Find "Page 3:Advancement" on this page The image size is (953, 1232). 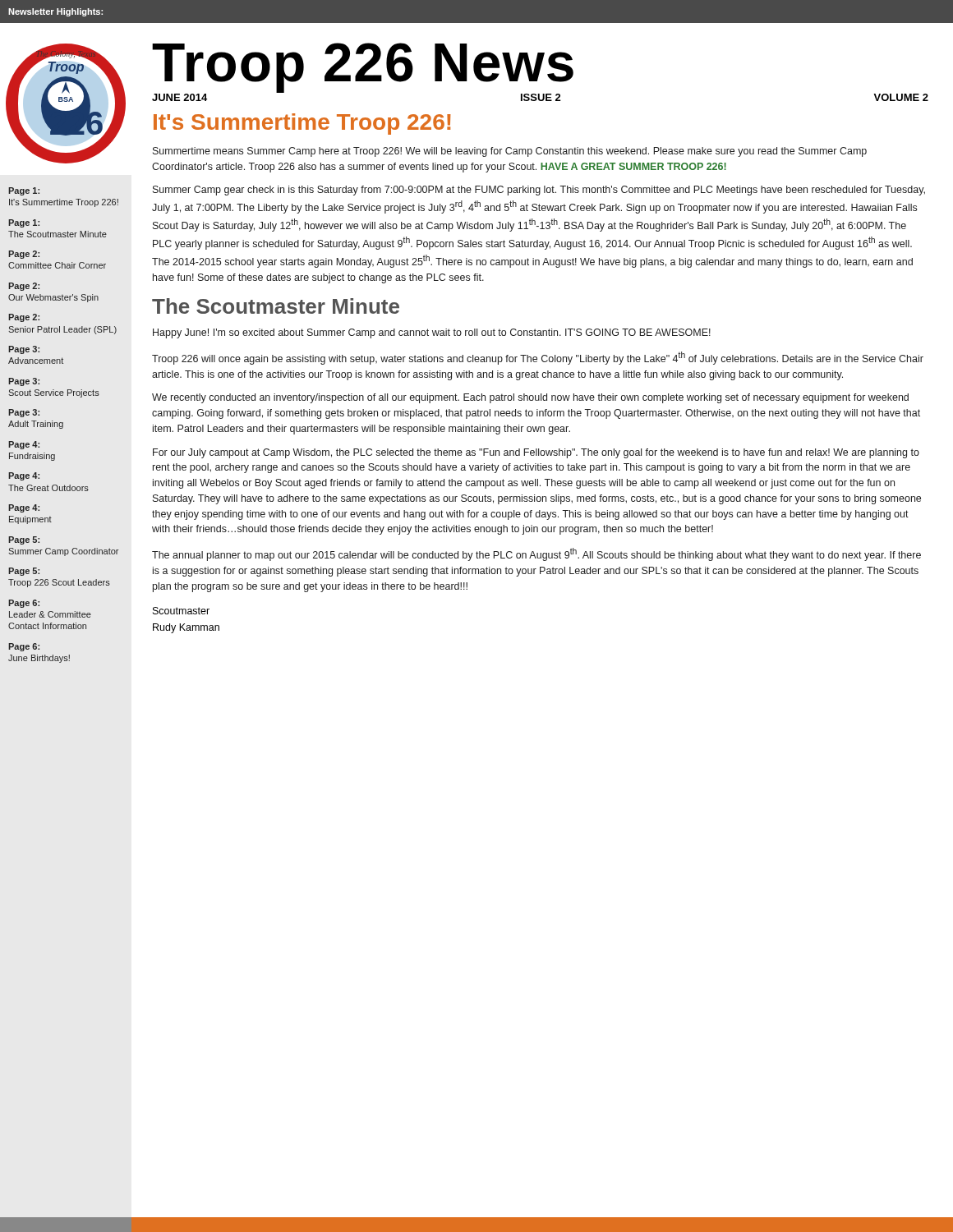[x=36, y=355]
